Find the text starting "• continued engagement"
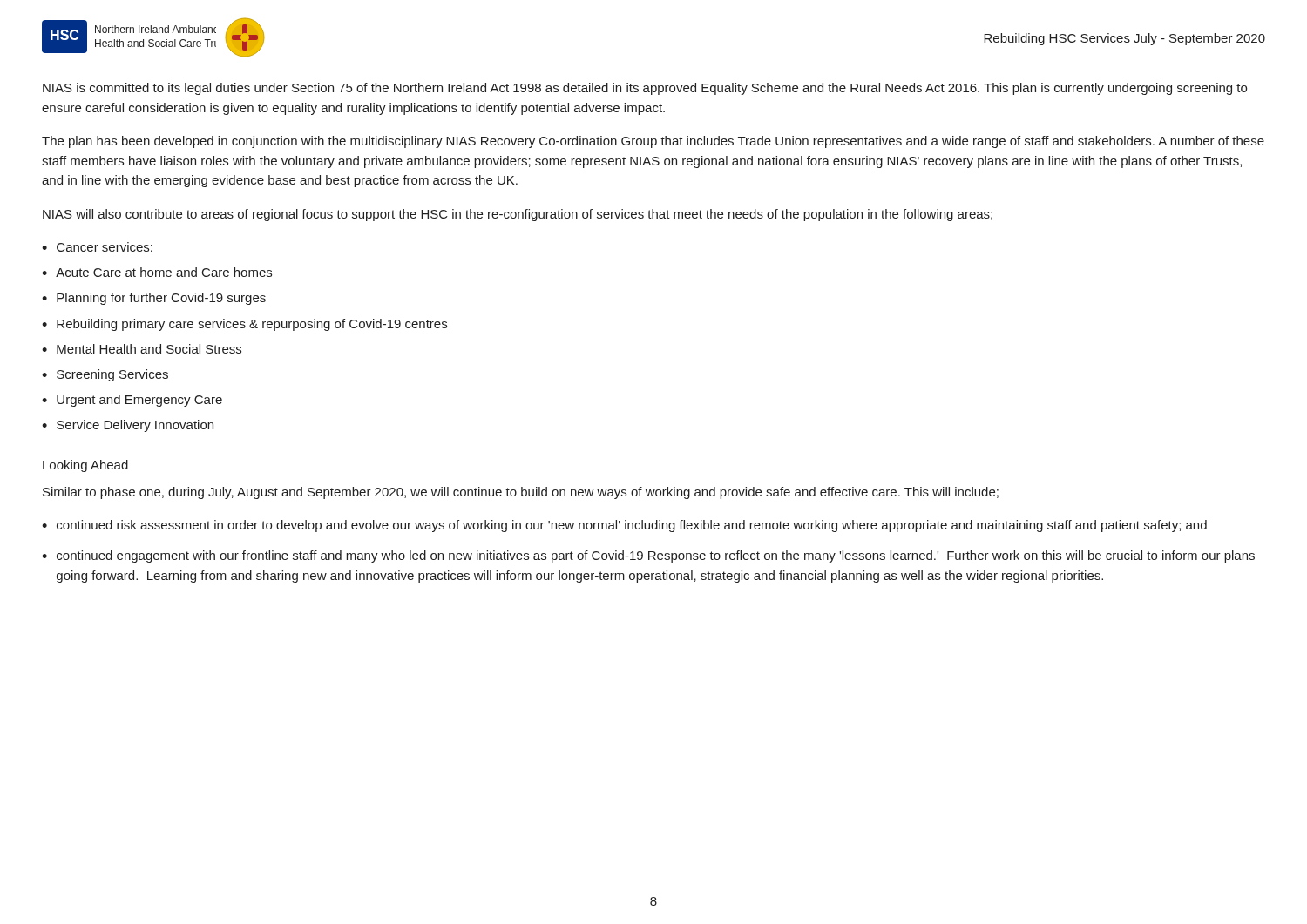The width and height of the screenshot is (1307, 924). click(x=654, y=566)
